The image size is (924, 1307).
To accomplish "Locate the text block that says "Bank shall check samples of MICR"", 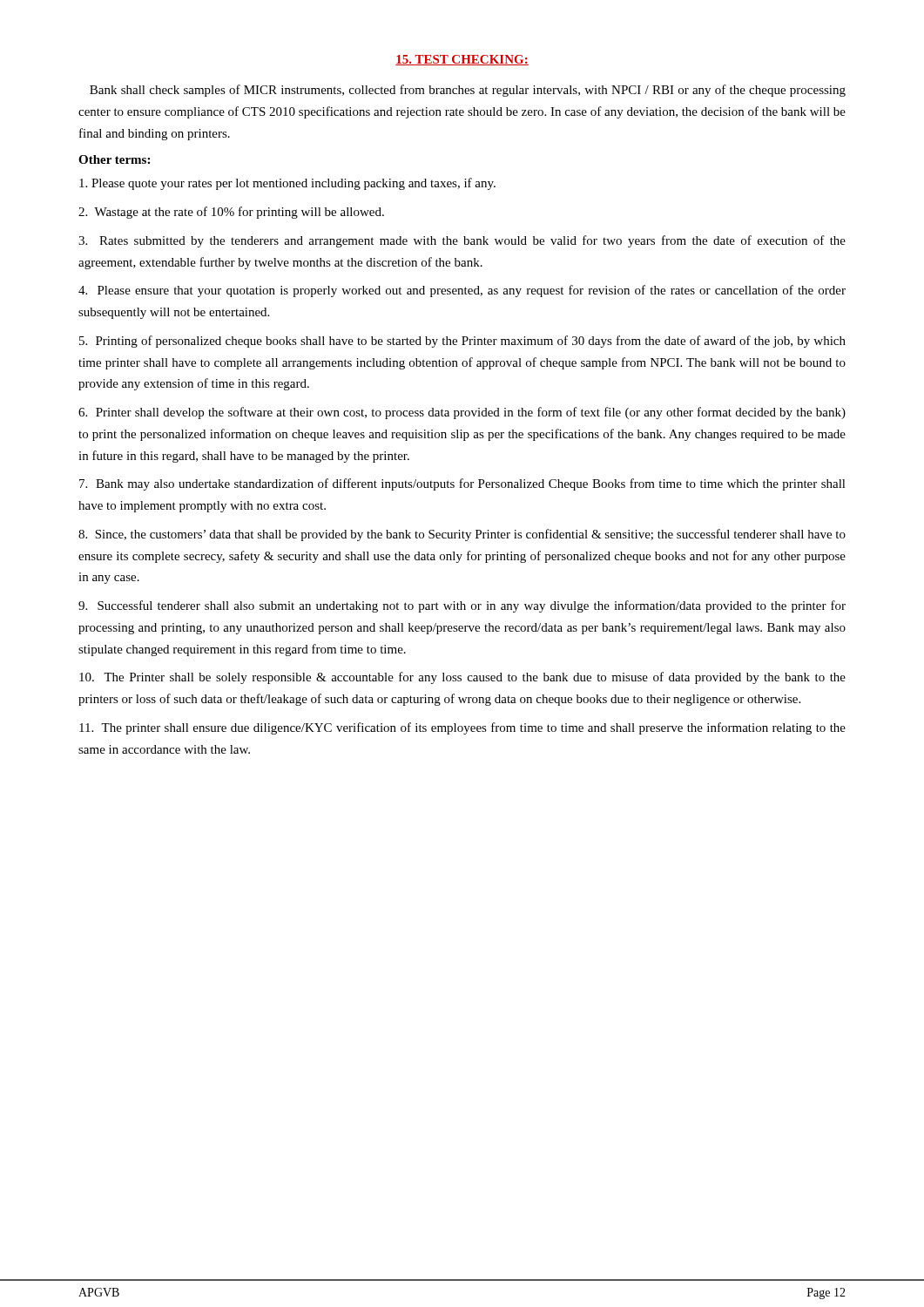I will tap(462, 111).
